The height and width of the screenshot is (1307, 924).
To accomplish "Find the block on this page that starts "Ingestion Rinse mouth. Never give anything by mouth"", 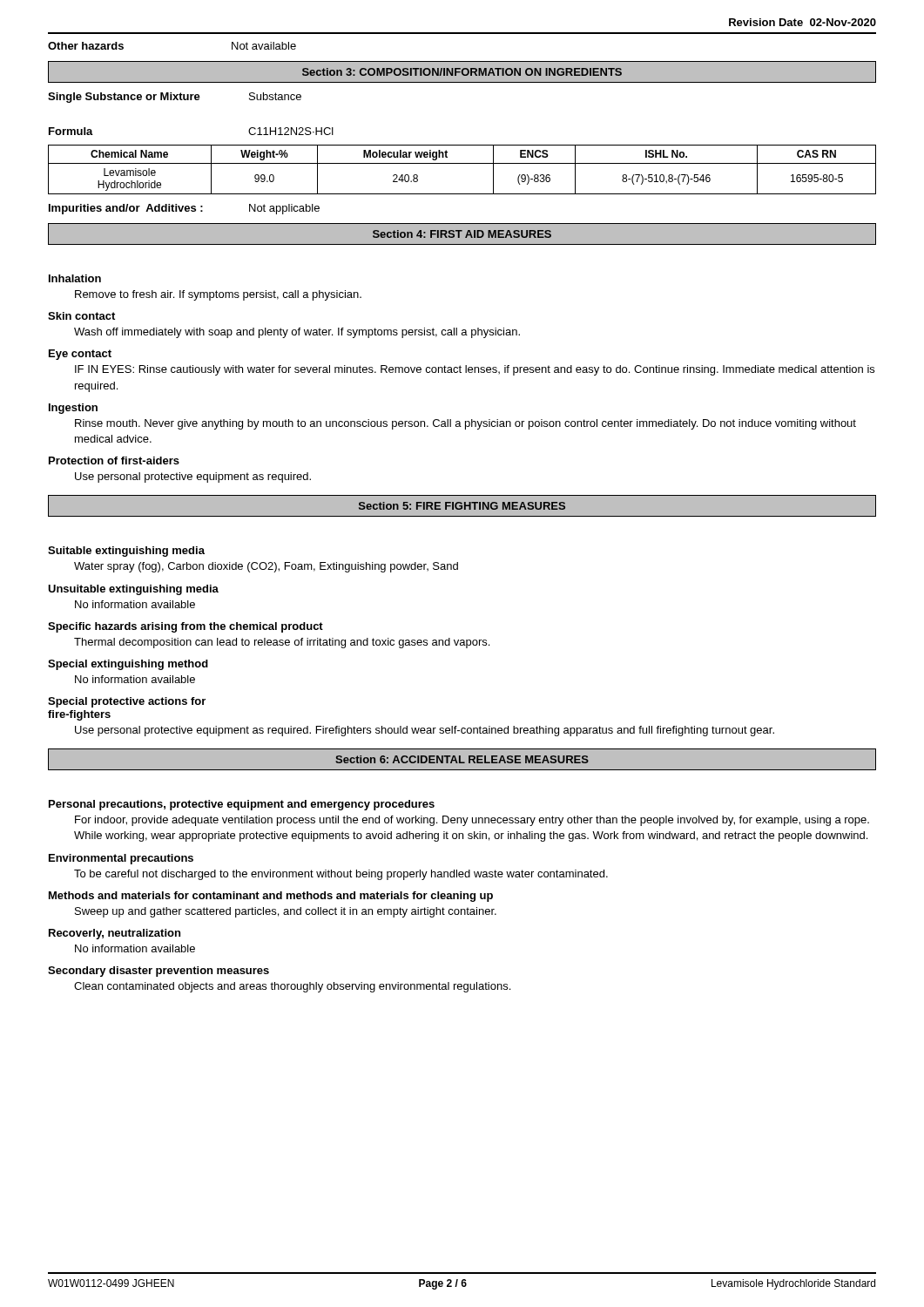I will click(x=462, y=424).
